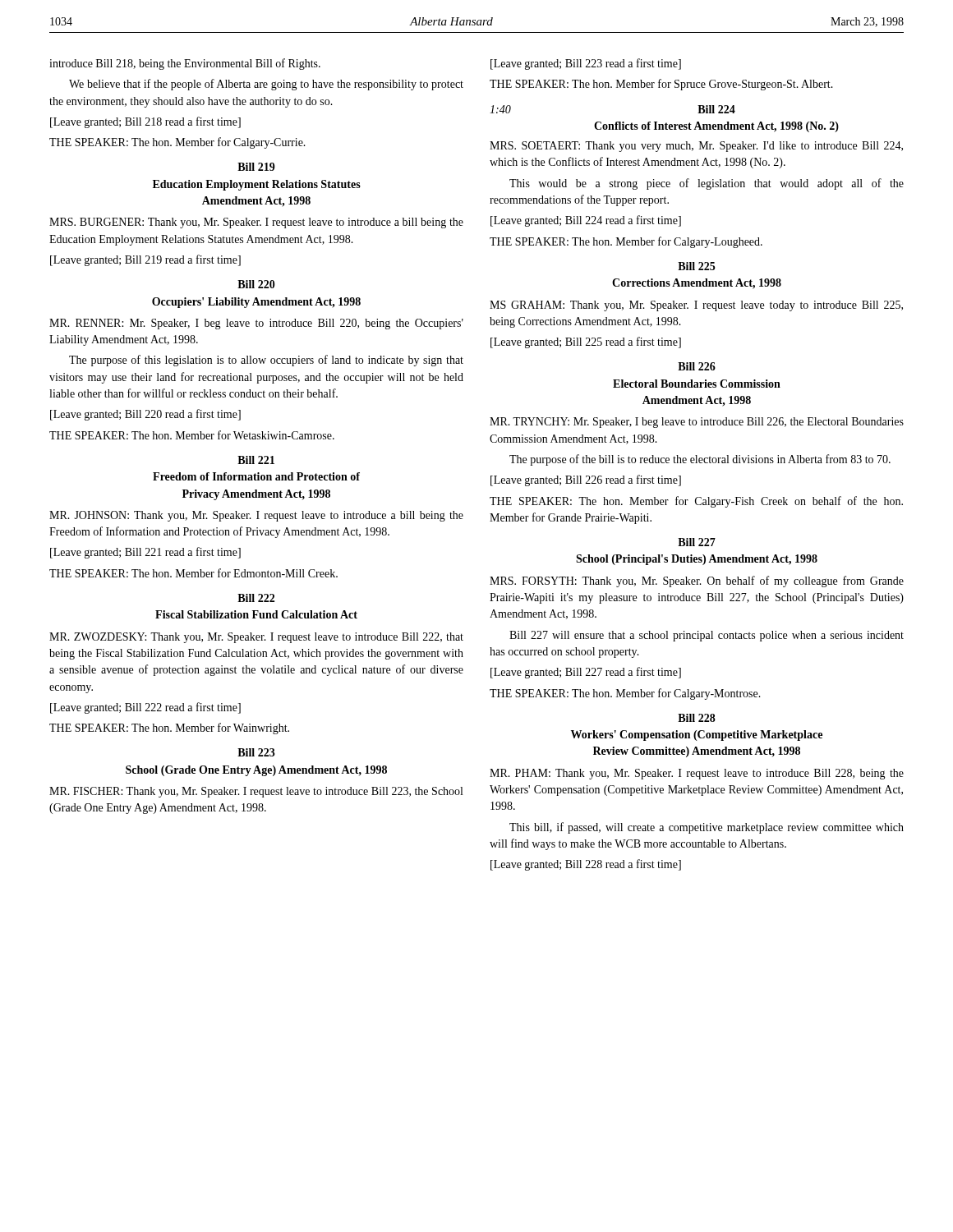Navigate to the text block starting "THE SPEAKER: The hon. Member for Calgary-Montrose."

coord(697,694)
